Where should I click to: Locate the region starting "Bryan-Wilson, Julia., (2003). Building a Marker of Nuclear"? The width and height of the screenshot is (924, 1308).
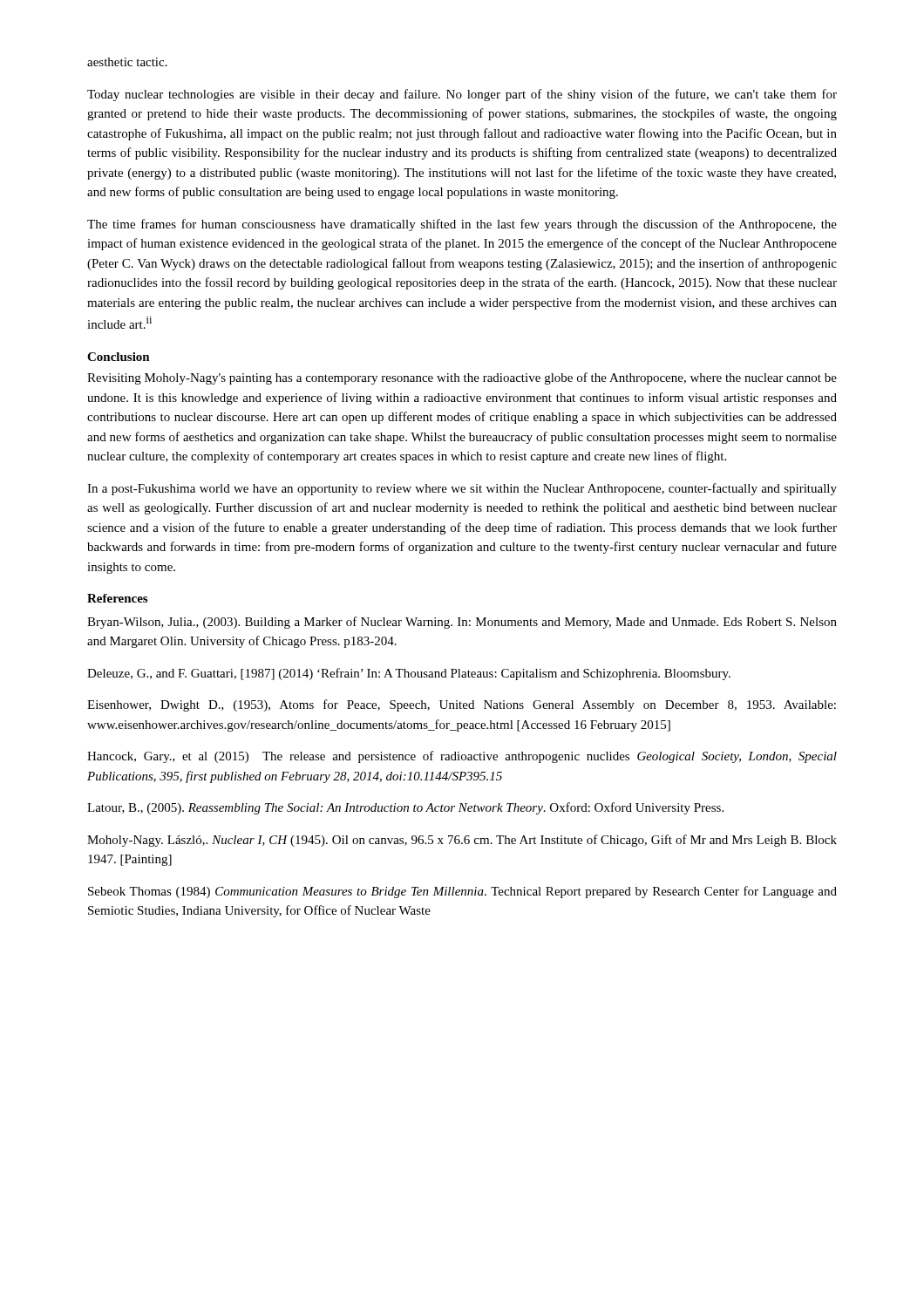462,631
